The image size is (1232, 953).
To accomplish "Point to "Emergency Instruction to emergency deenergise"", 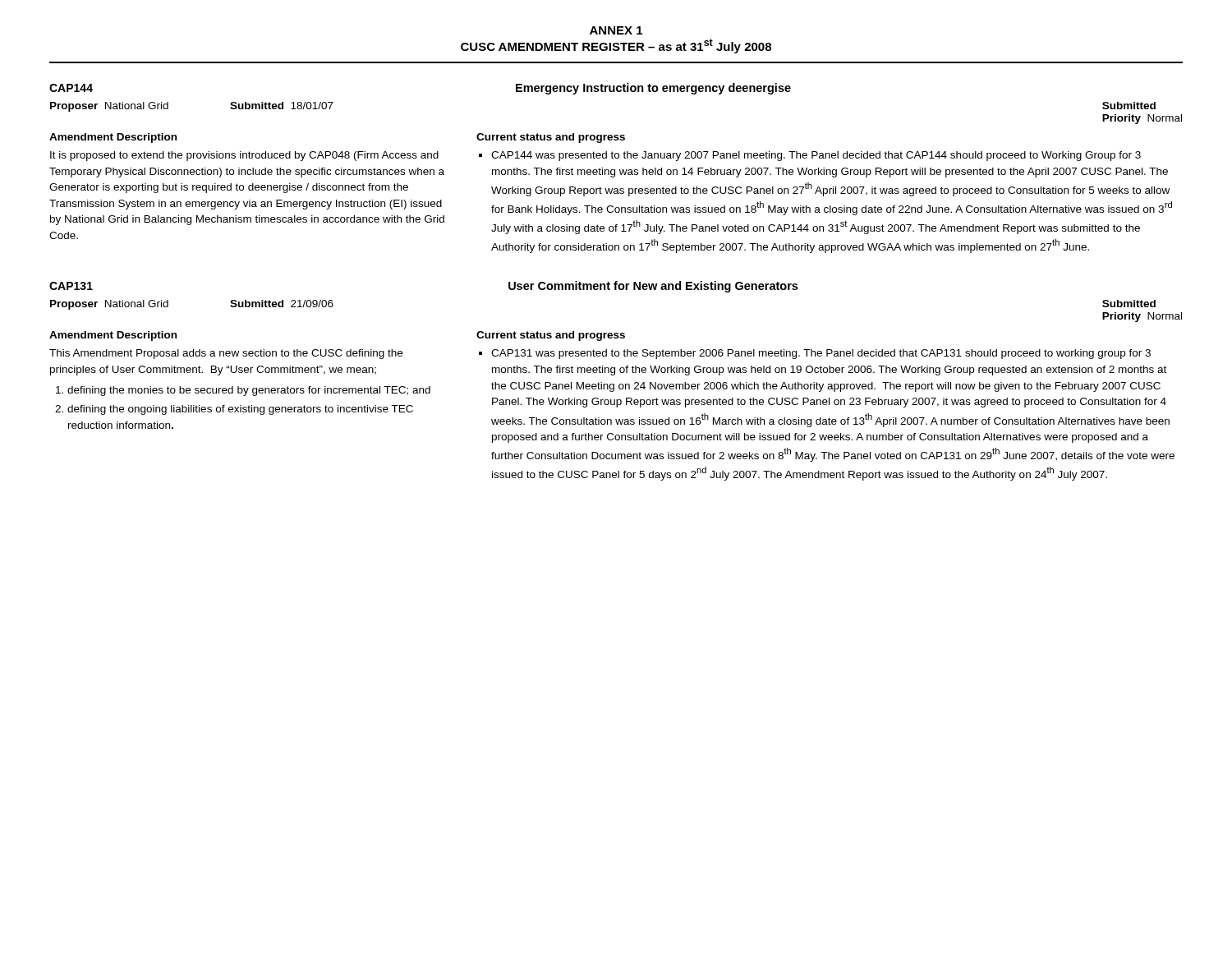I will [x=653, y=88].
